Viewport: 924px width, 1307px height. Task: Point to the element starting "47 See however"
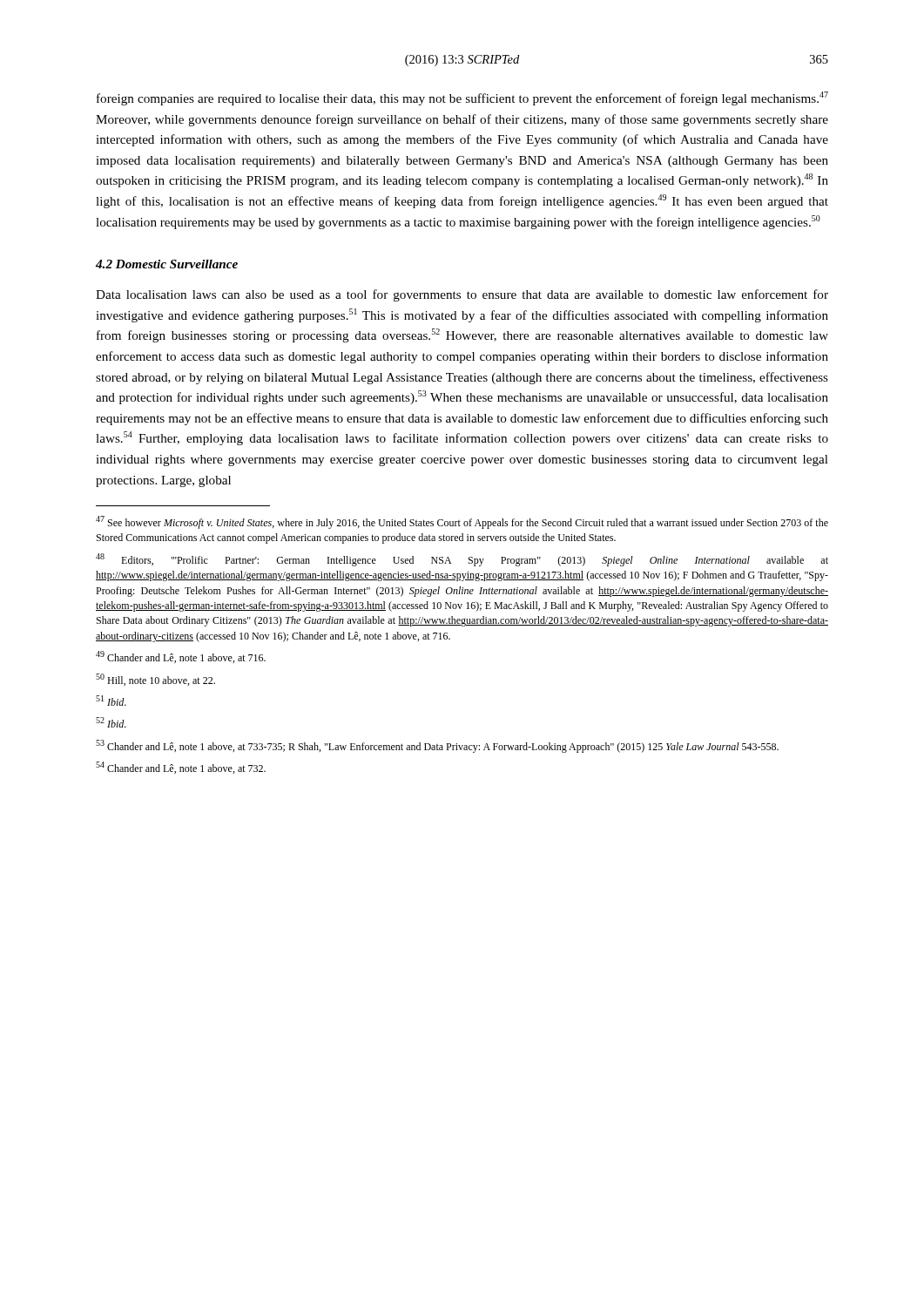point(462,529)
